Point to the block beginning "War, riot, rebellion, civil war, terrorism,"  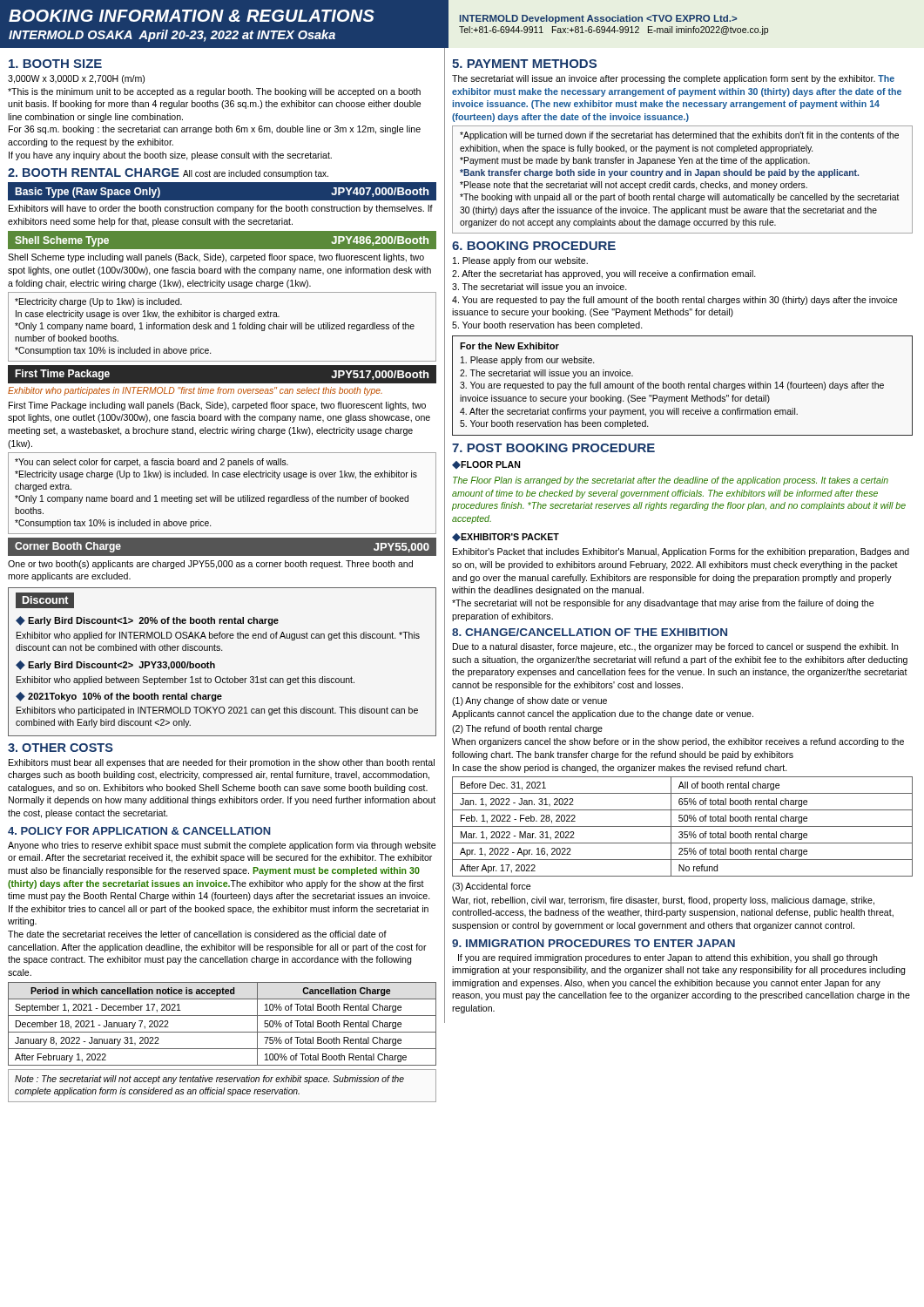[673, 913]
